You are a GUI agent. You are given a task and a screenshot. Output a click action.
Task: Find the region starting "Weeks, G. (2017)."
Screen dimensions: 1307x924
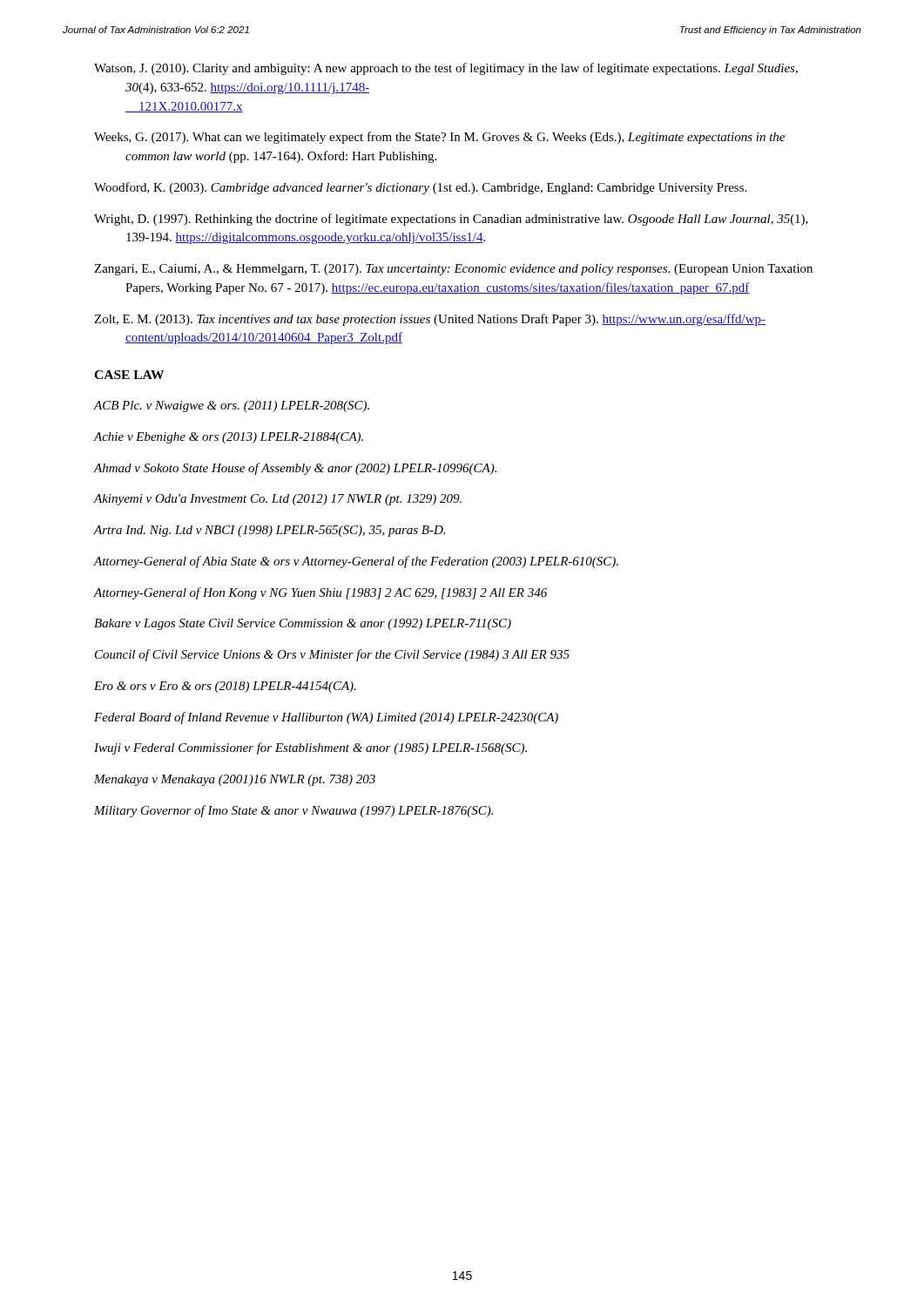point(440,147)
